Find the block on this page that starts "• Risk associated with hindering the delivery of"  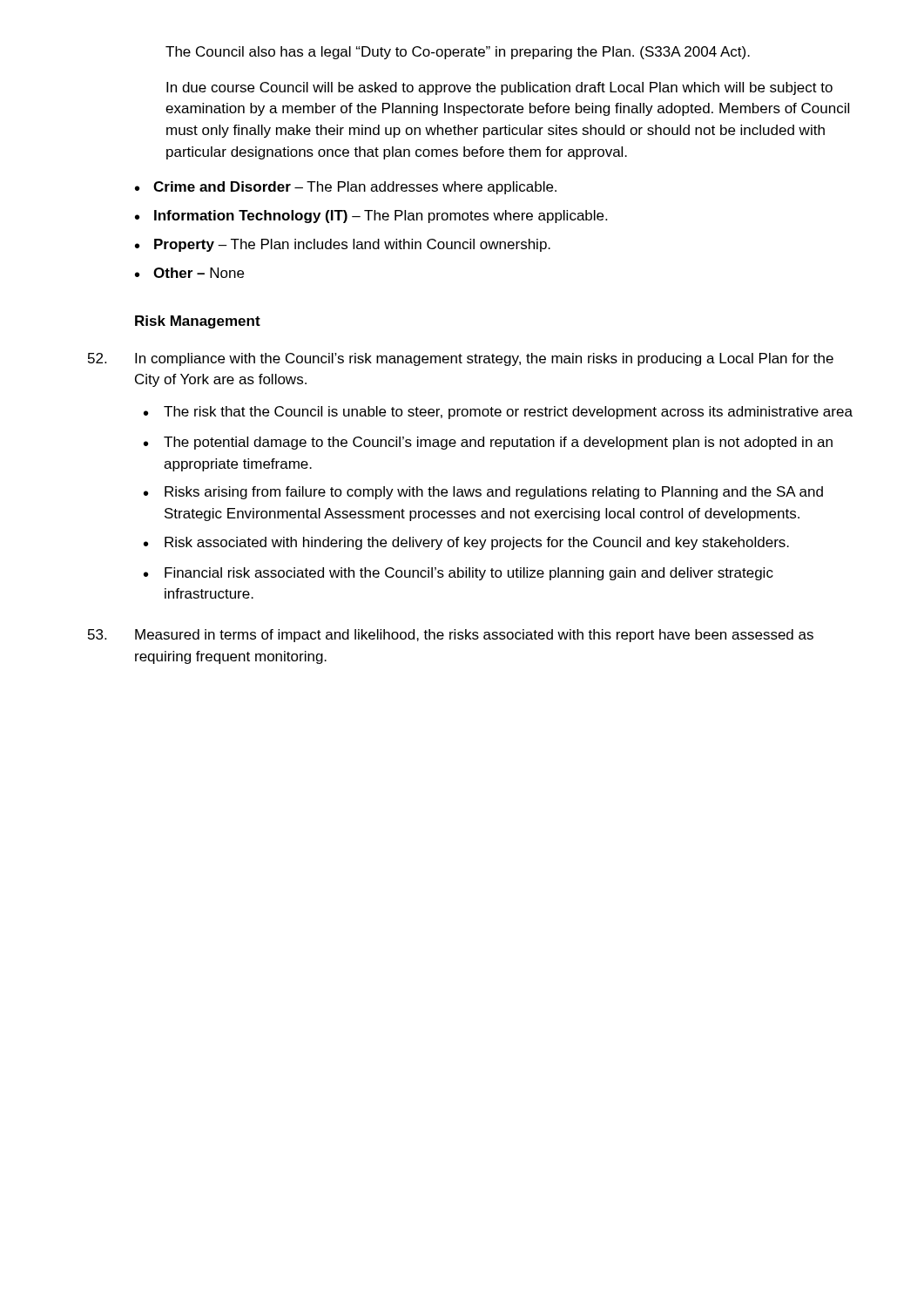[499, 544]
